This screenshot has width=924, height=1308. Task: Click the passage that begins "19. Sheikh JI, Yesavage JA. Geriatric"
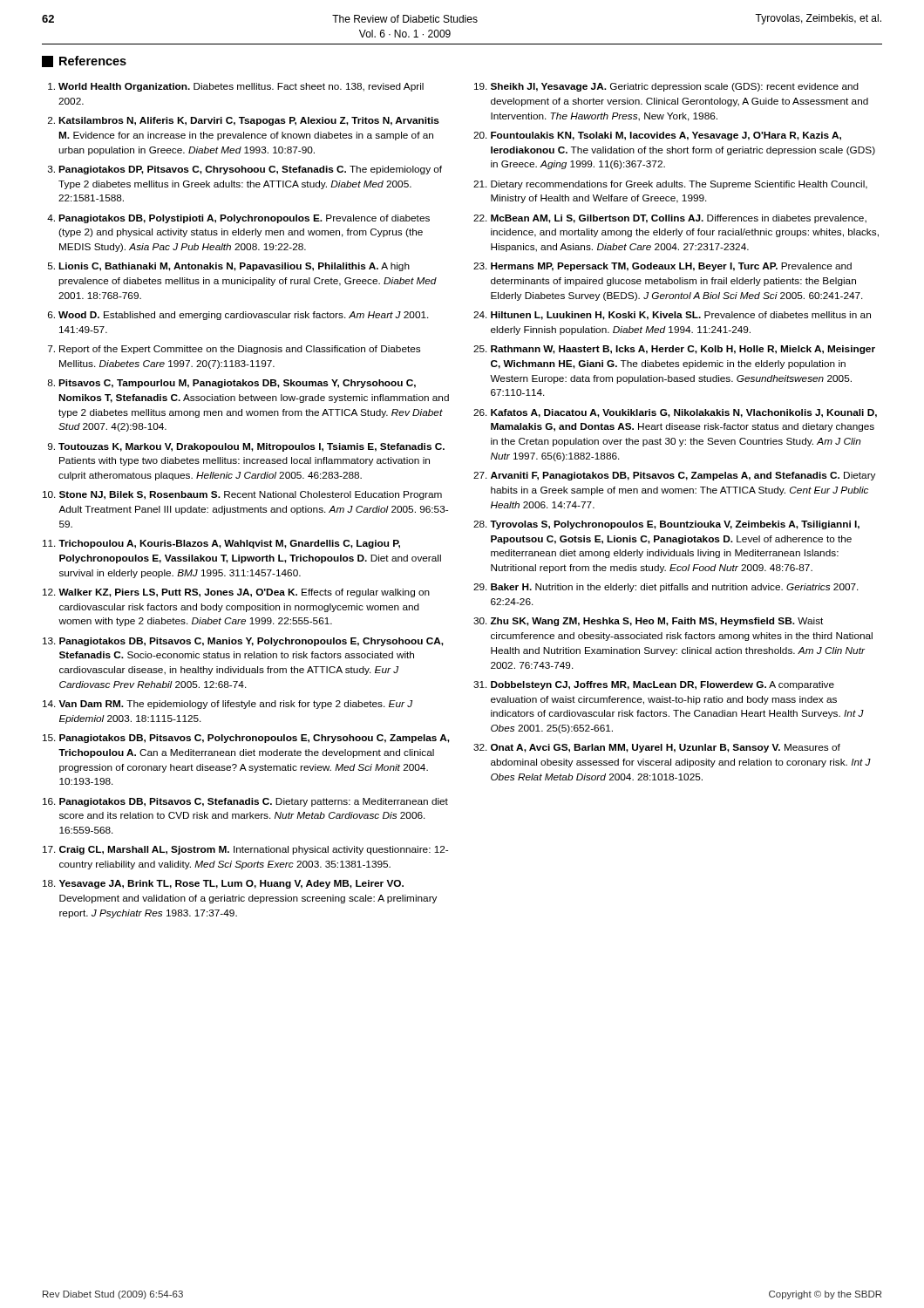click(x=678, y=101)
